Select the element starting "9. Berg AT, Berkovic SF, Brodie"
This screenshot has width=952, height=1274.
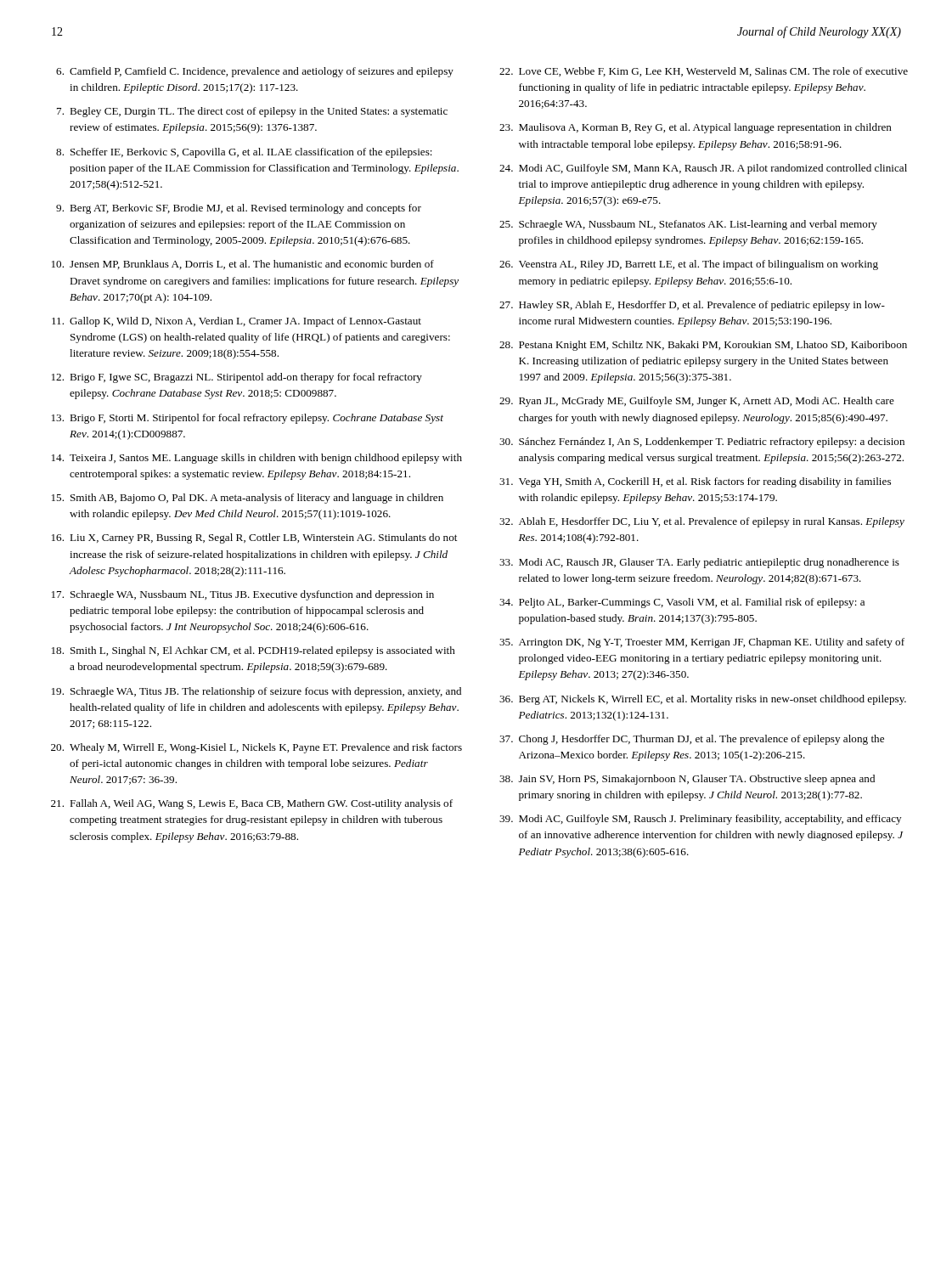point(252,224)
